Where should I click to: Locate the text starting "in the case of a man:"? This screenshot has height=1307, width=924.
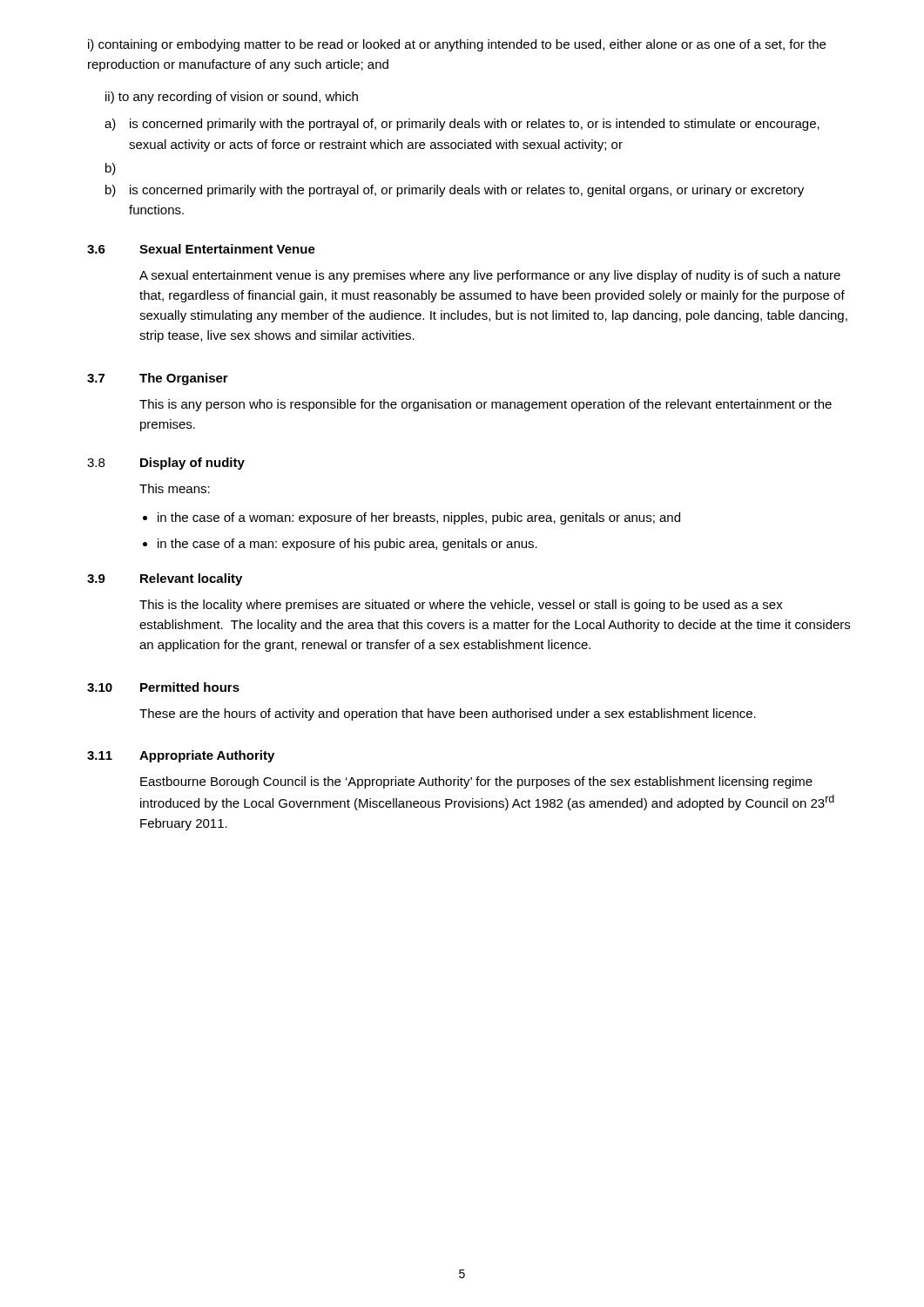[347, 543]
